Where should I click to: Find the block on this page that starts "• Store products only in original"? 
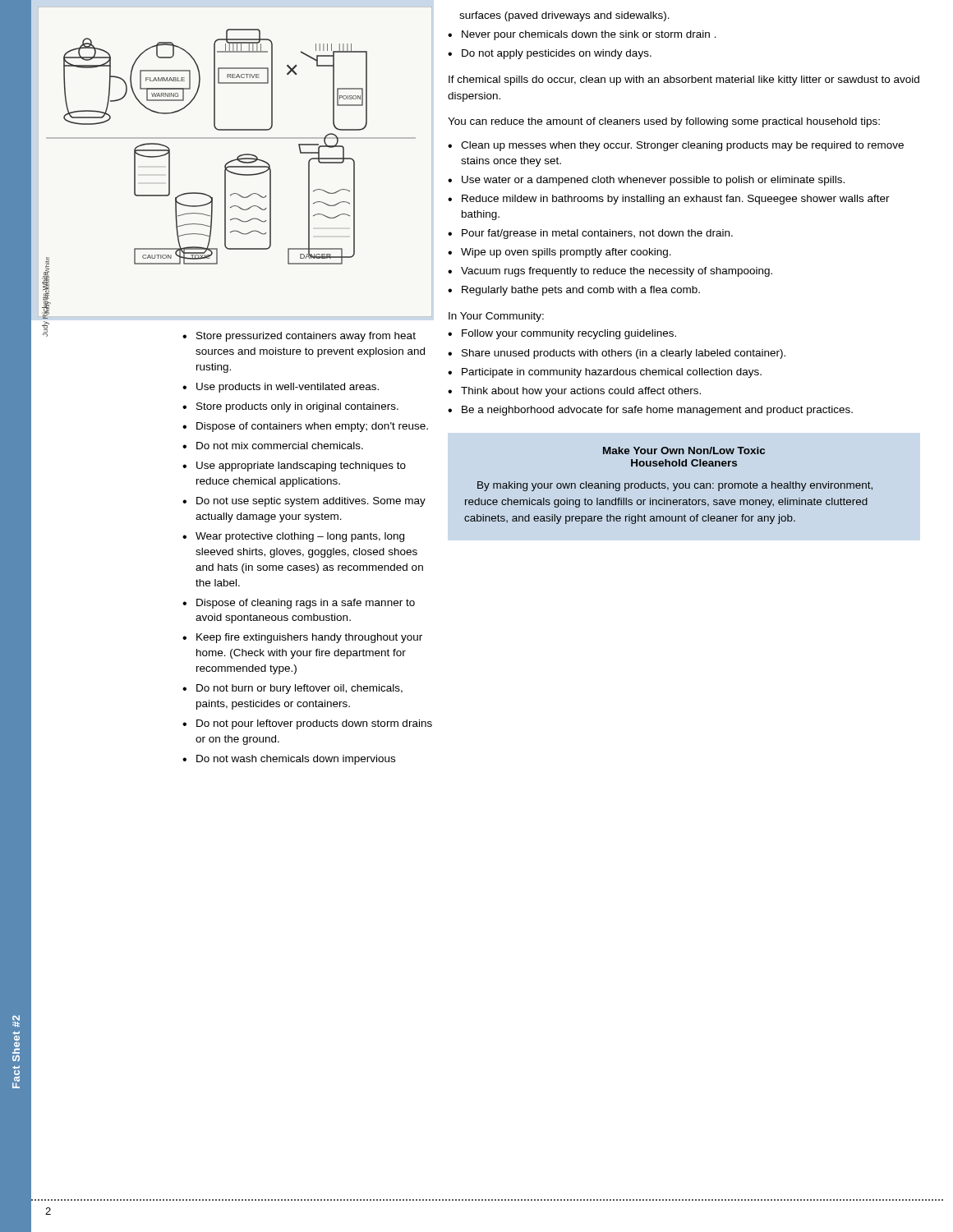coord(310,407)
